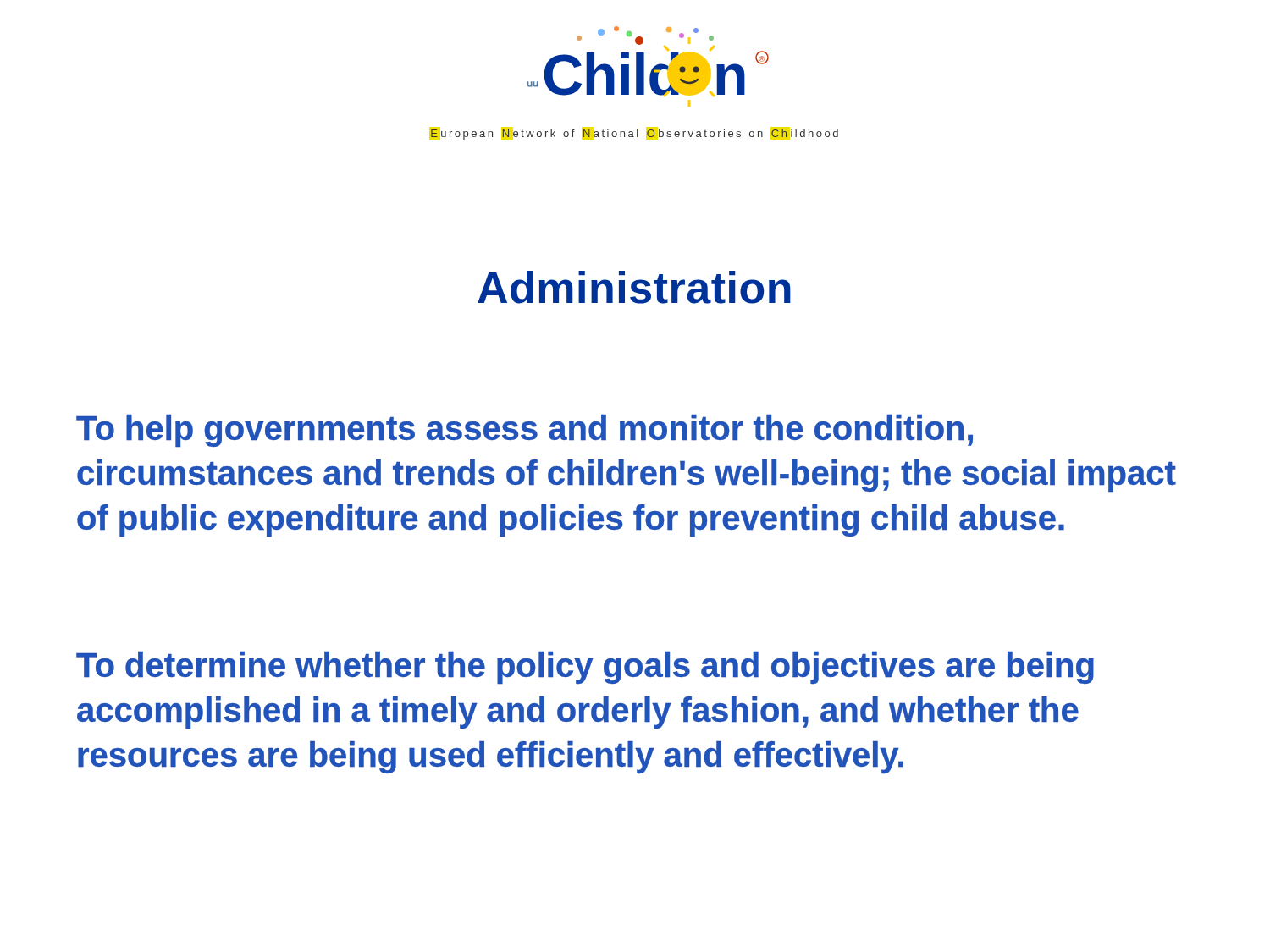Find the block on this page that starts "To determine whether the policy goals and objectives"
The width and height of the screenshot is (1270, 952).
[635, 710]
